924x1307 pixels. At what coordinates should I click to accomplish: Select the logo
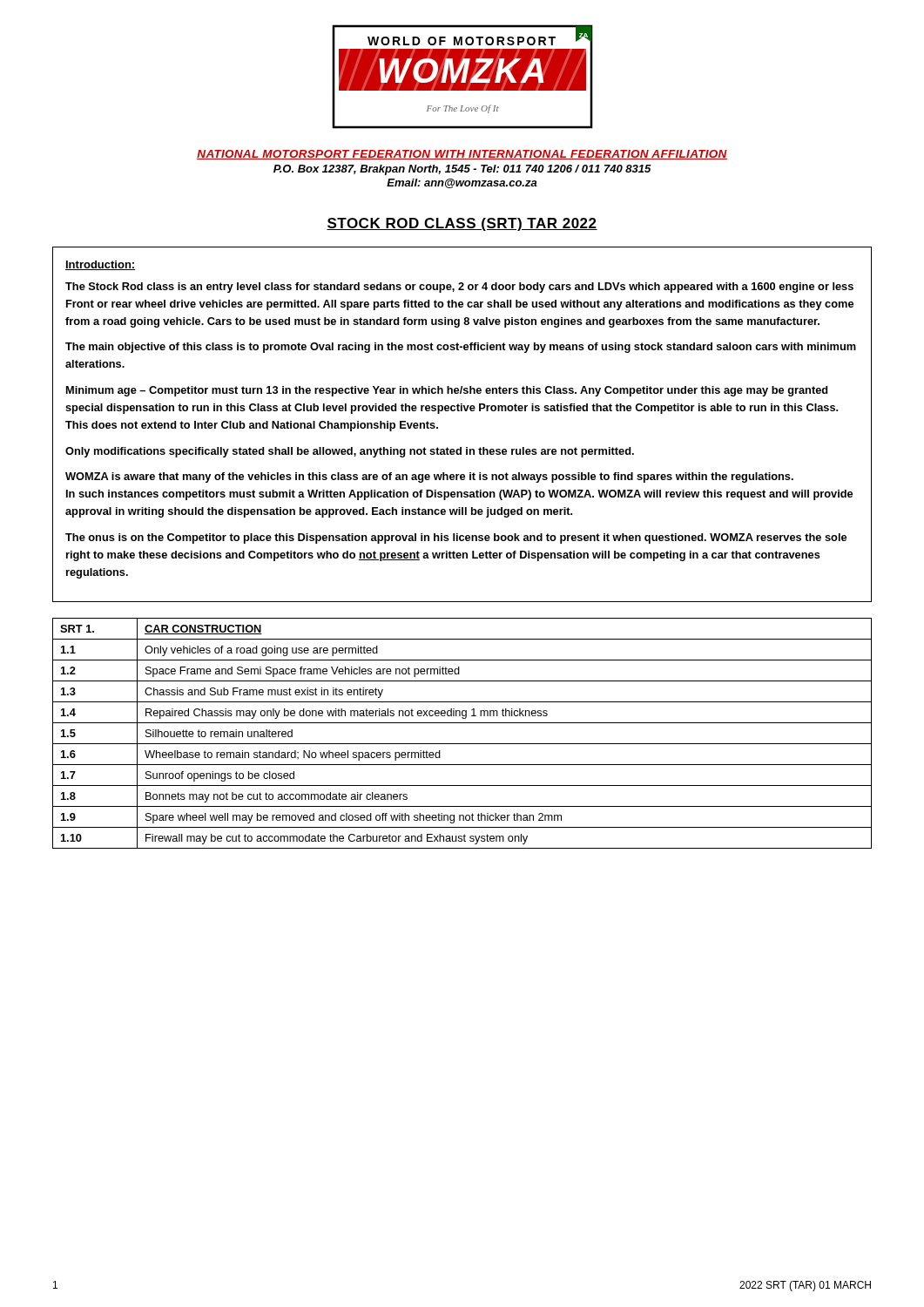pos(462,68)
